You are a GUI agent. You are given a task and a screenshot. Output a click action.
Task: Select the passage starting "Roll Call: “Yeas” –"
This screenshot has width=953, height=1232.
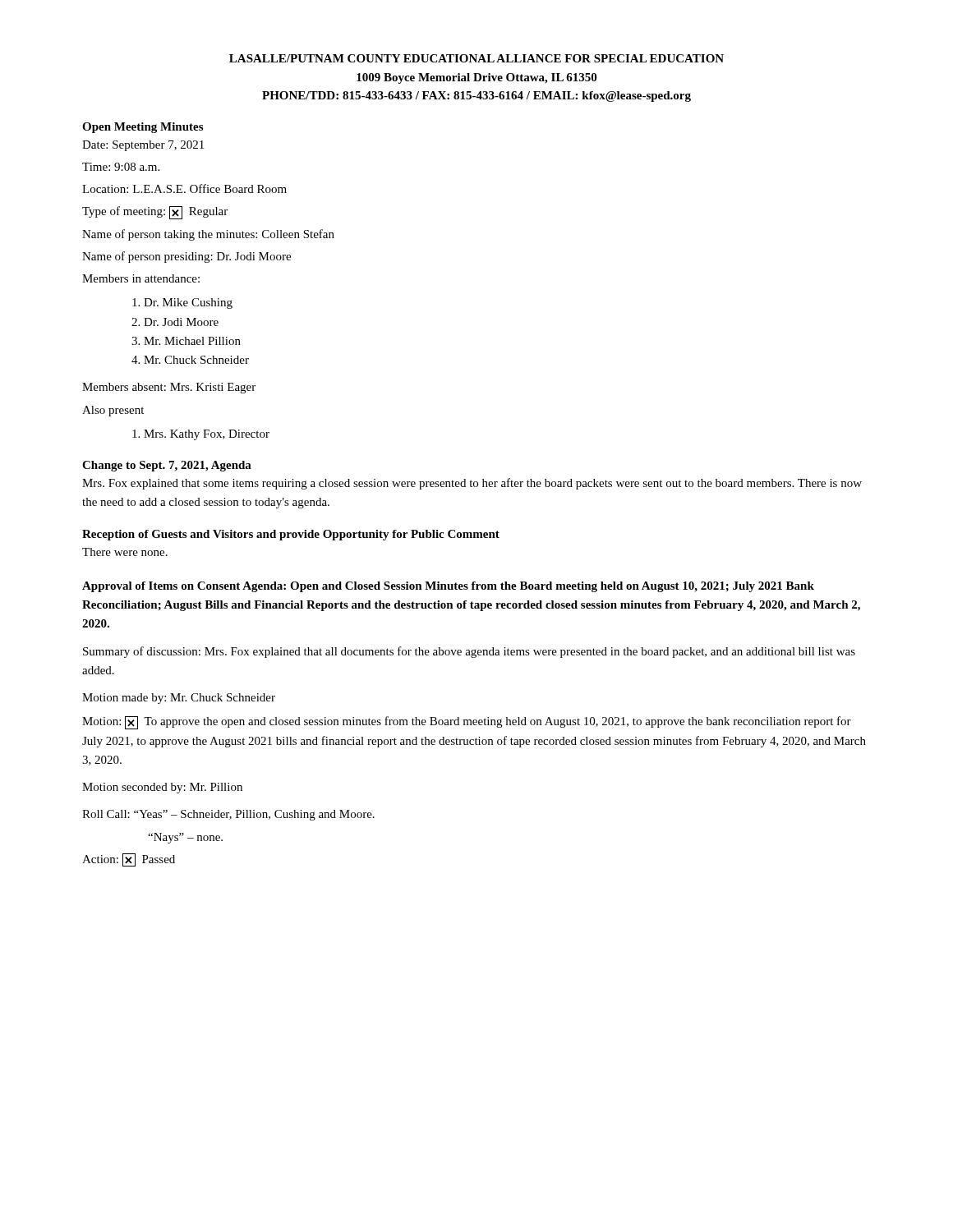(x=228, y=815)
